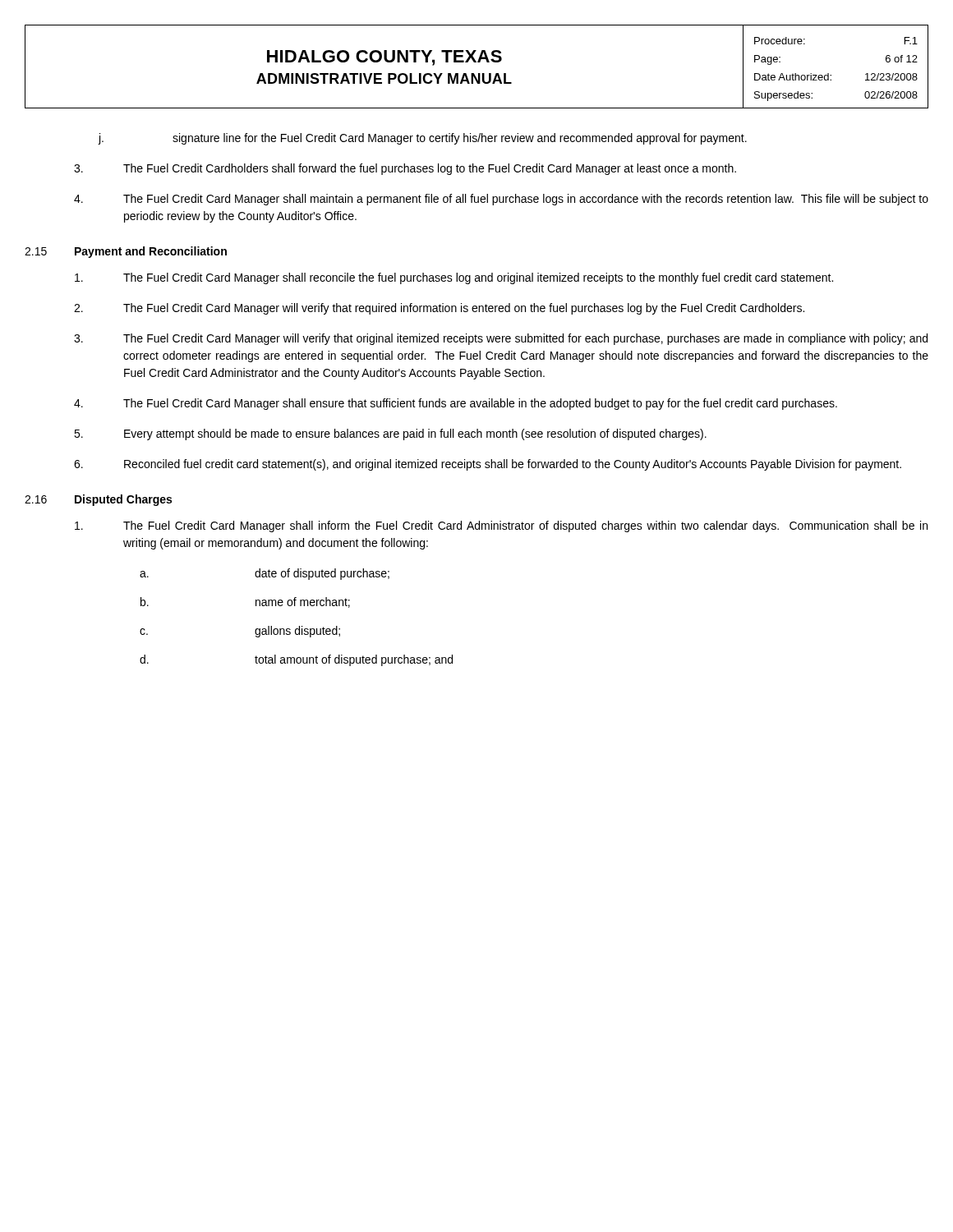Find "b. name of merchant;" on this page
This screenshot has width=953, height=1232.
pos(142,602)
